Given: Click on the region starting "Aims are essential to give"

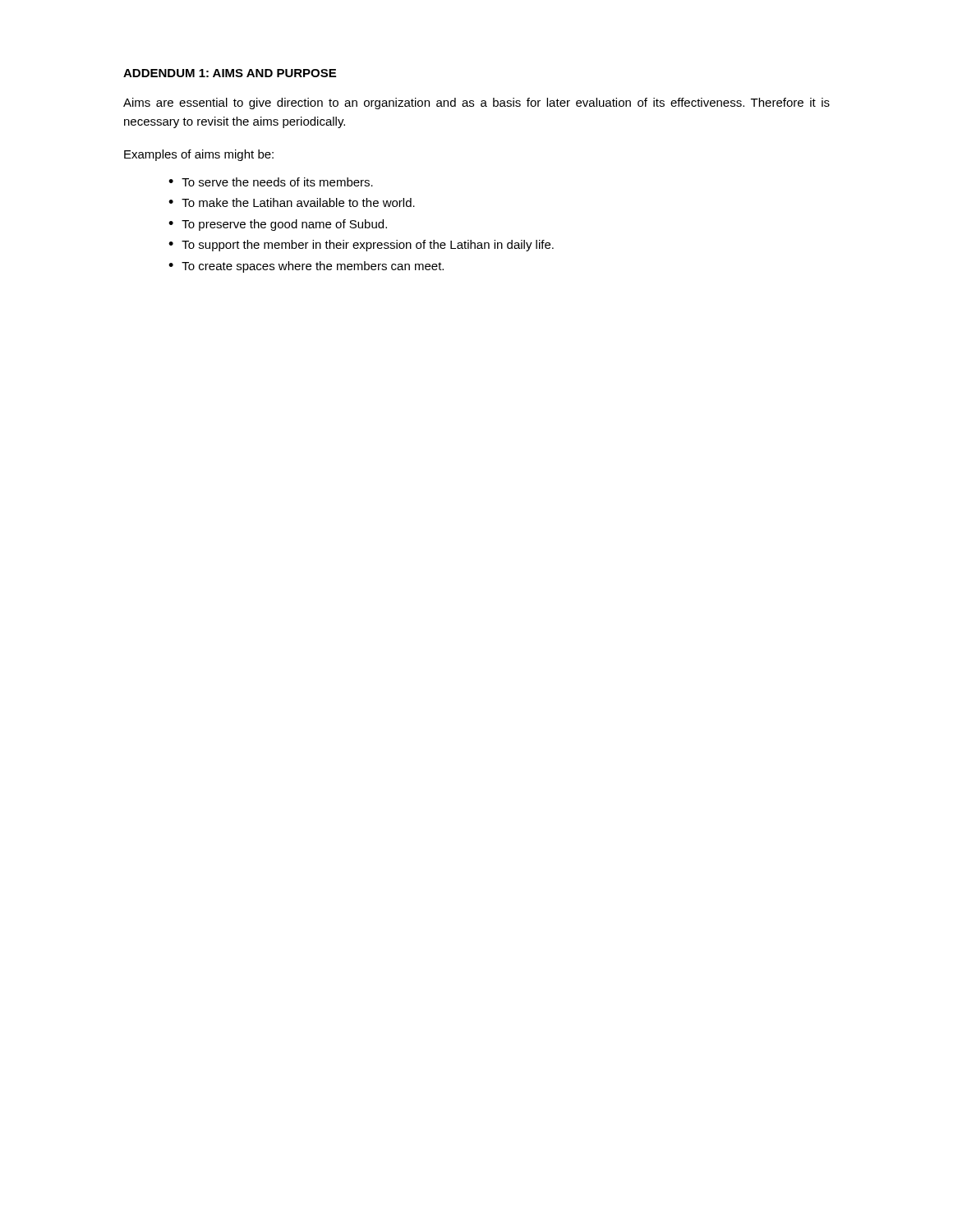Looking at the screenshot, I should [x=476, y=112].
